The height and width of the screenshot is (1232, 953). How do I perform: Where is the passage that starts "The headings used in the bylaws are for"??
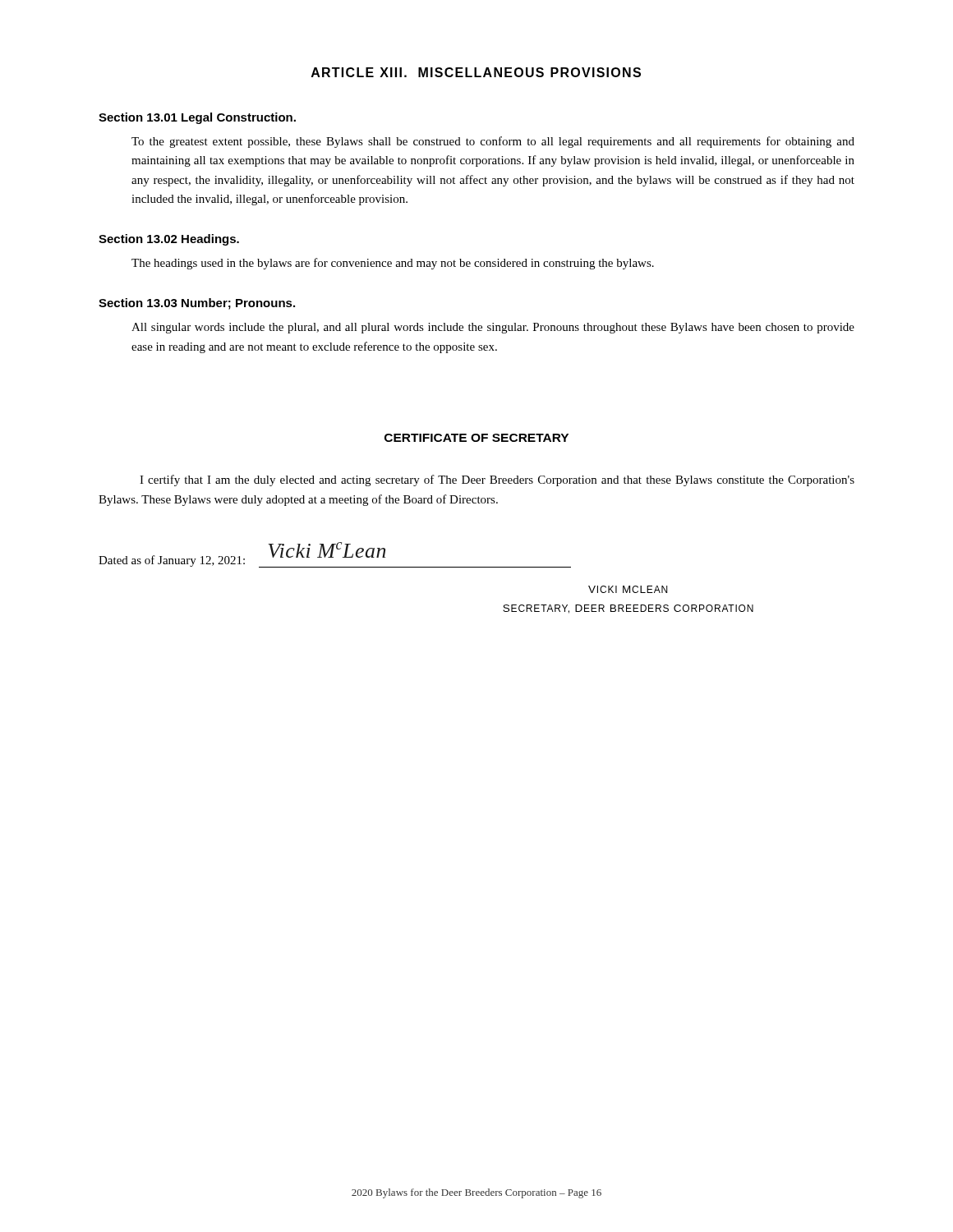[393, 263]
